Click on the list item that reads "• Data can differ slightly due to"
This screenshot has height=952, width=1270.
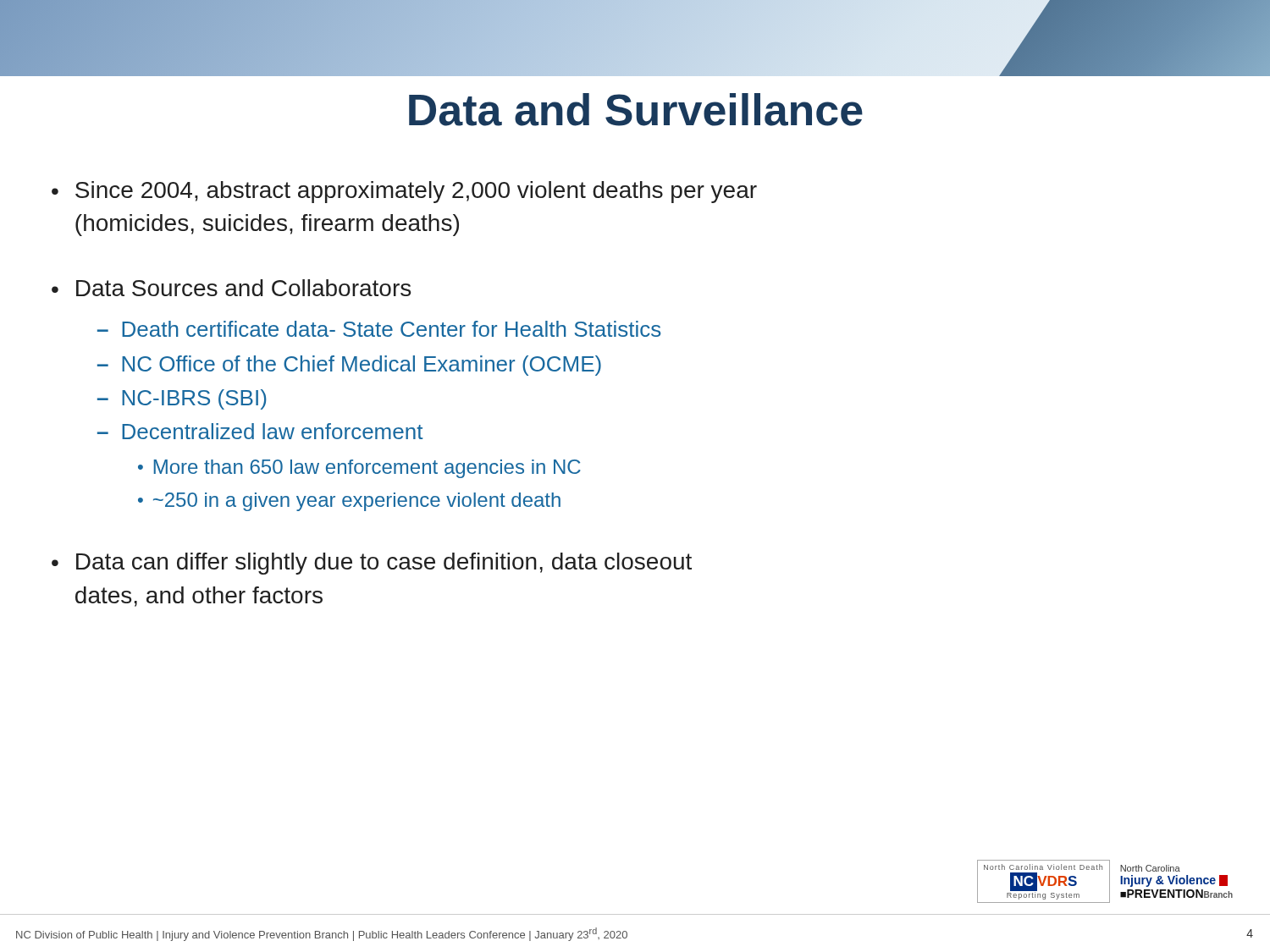[x=371, y=578]
